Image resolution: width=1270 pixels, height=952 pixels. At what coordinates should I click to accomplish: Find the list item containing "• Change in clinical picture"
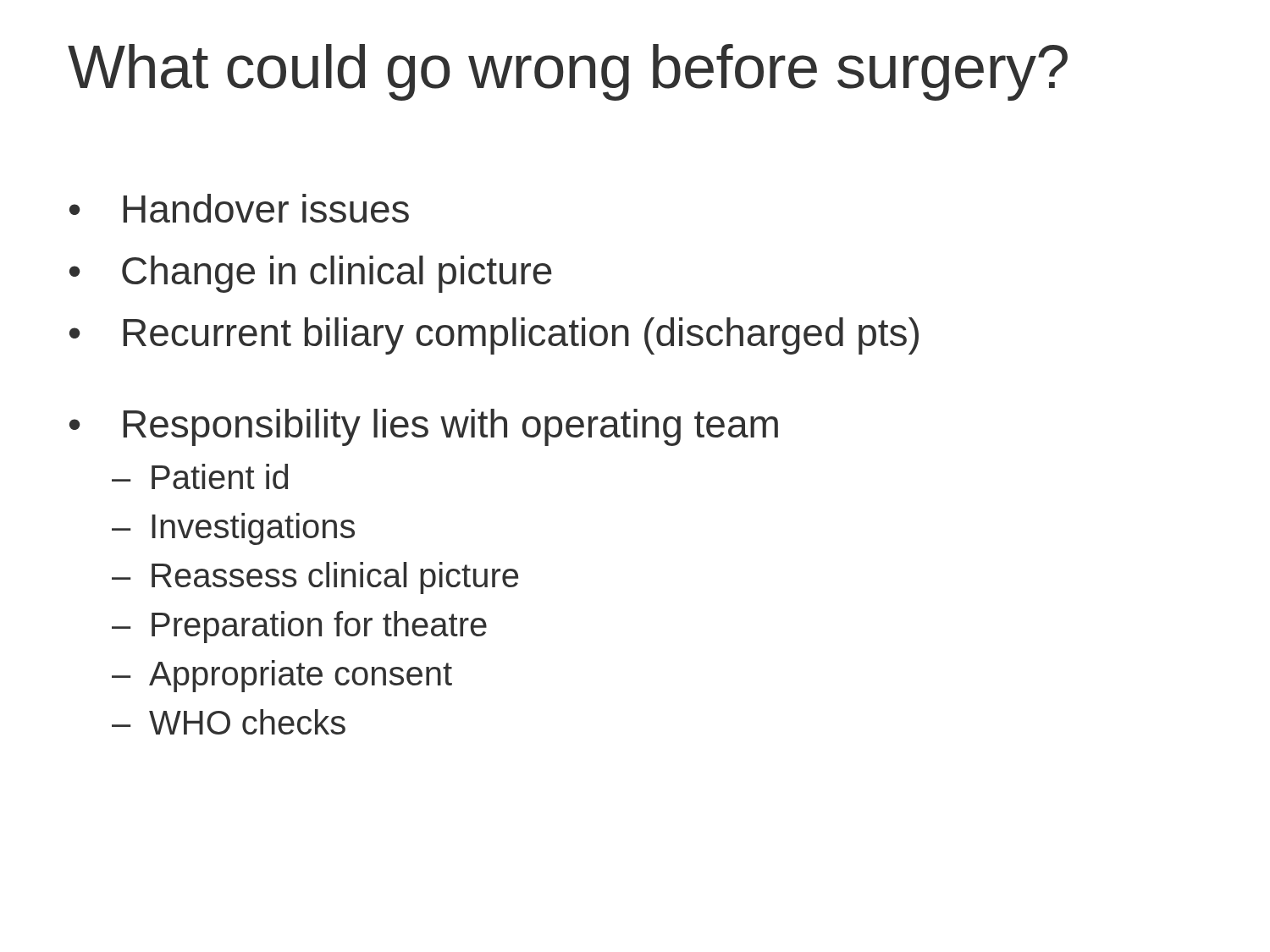point(310,271)
